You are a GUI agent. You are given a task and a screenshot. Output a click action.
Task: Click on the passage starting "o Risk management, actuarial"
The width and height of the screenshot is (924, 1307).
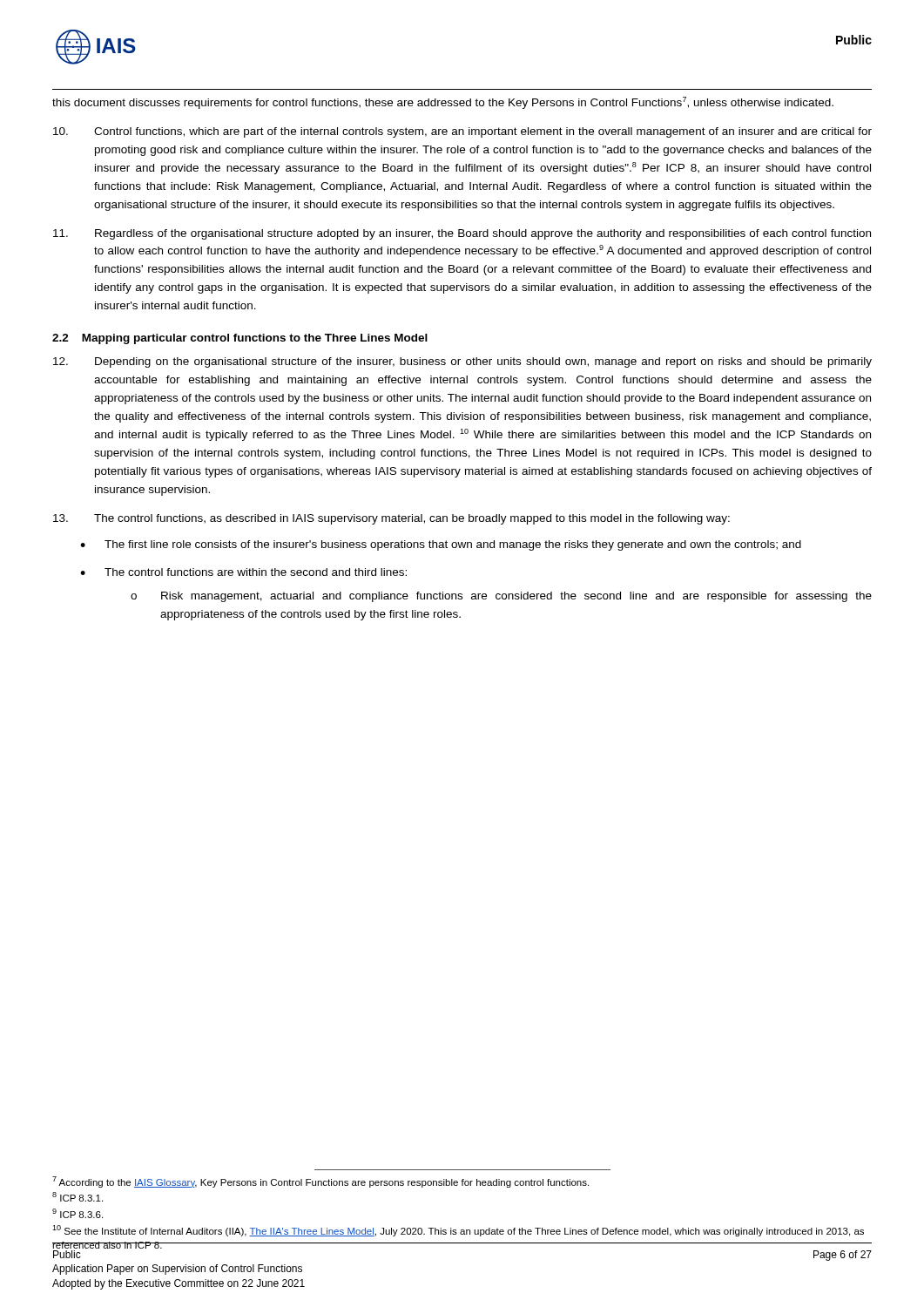tap(497, 605)
